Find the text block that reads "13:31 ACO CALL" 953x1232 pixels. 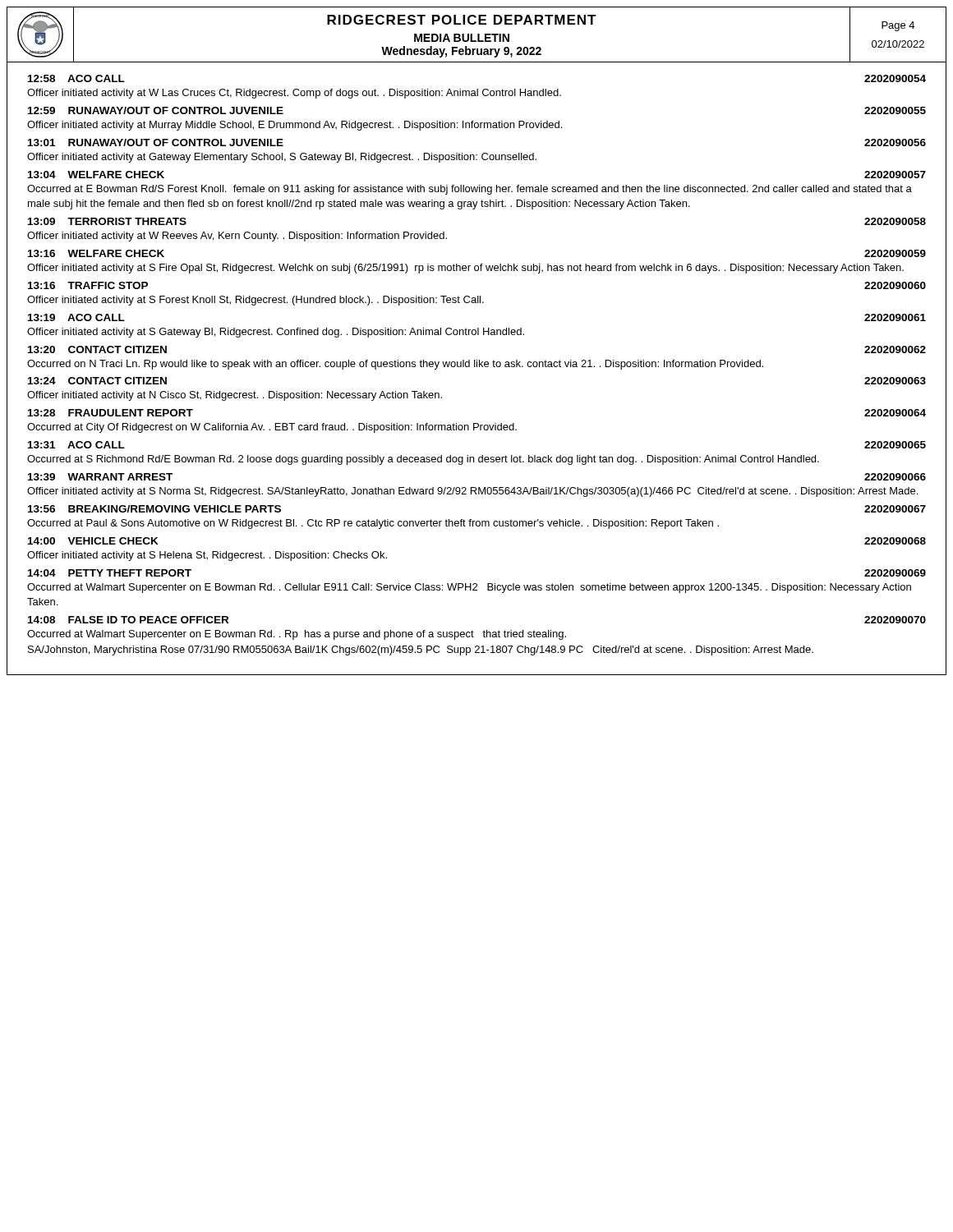point(476,453)
